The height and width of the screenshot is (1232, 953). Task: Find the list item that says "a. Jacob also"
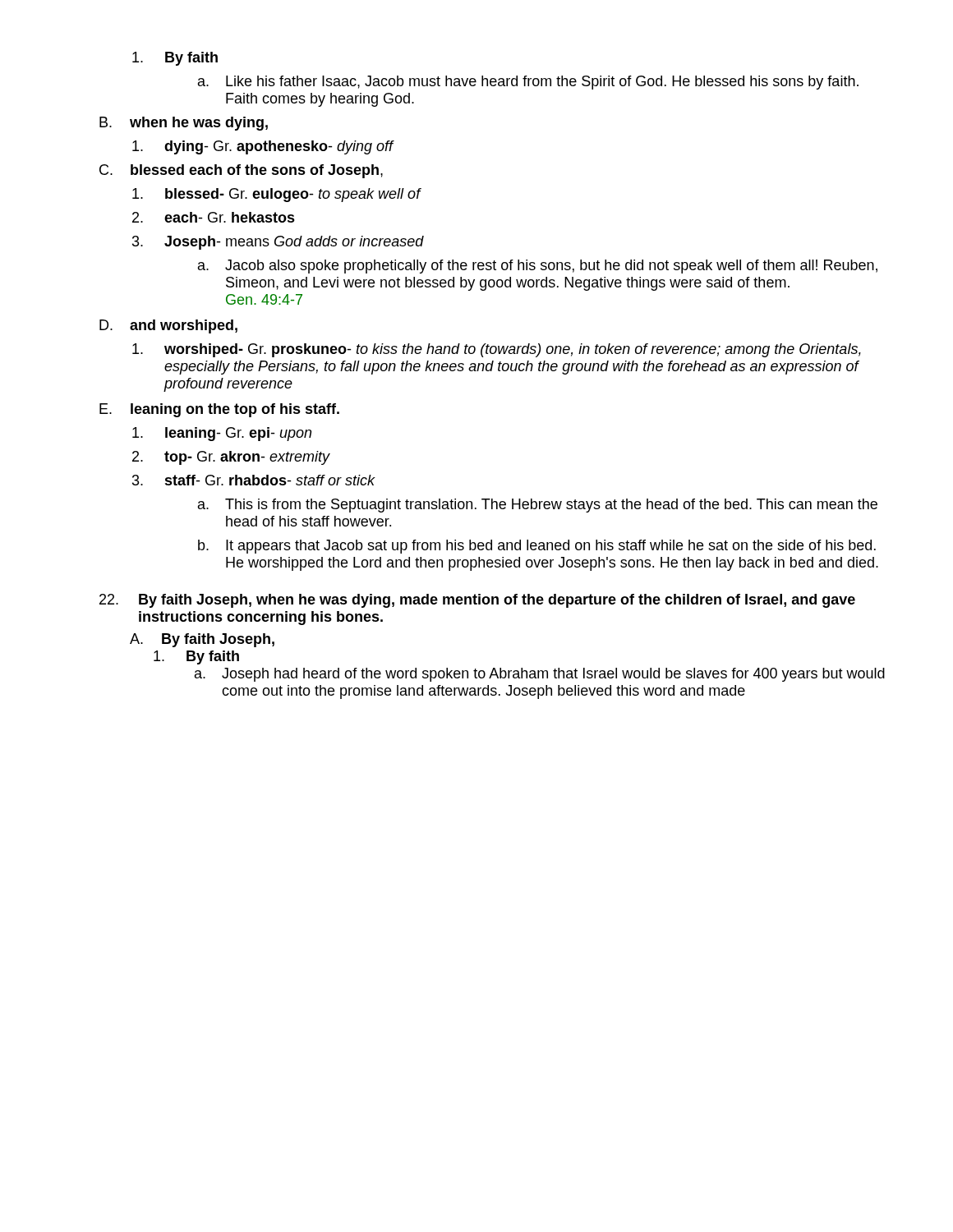coord(542,283)
